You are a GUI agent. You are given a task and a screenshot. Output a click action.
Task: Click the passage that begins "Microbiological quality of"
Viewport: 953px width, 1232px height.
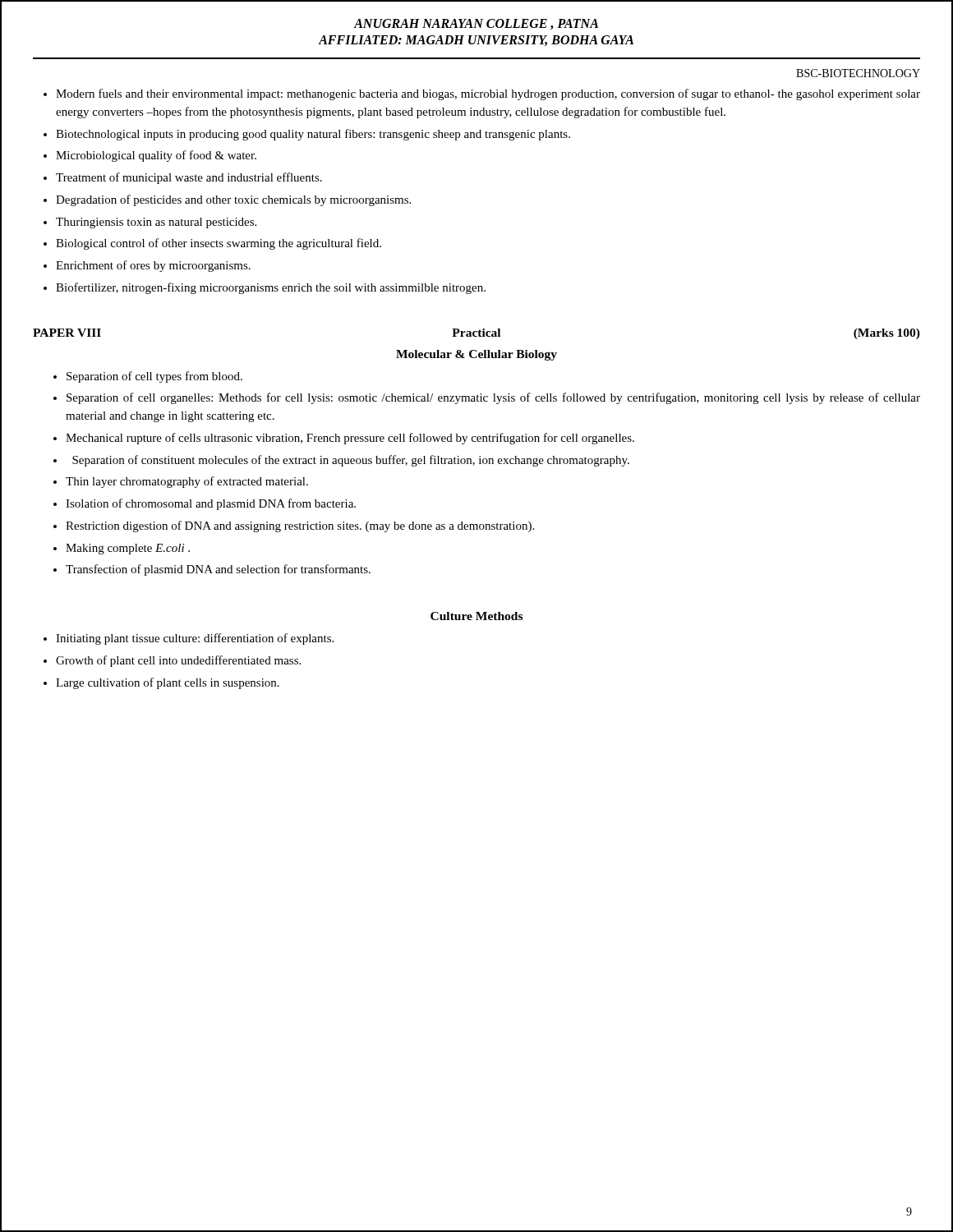pos(150,156)
